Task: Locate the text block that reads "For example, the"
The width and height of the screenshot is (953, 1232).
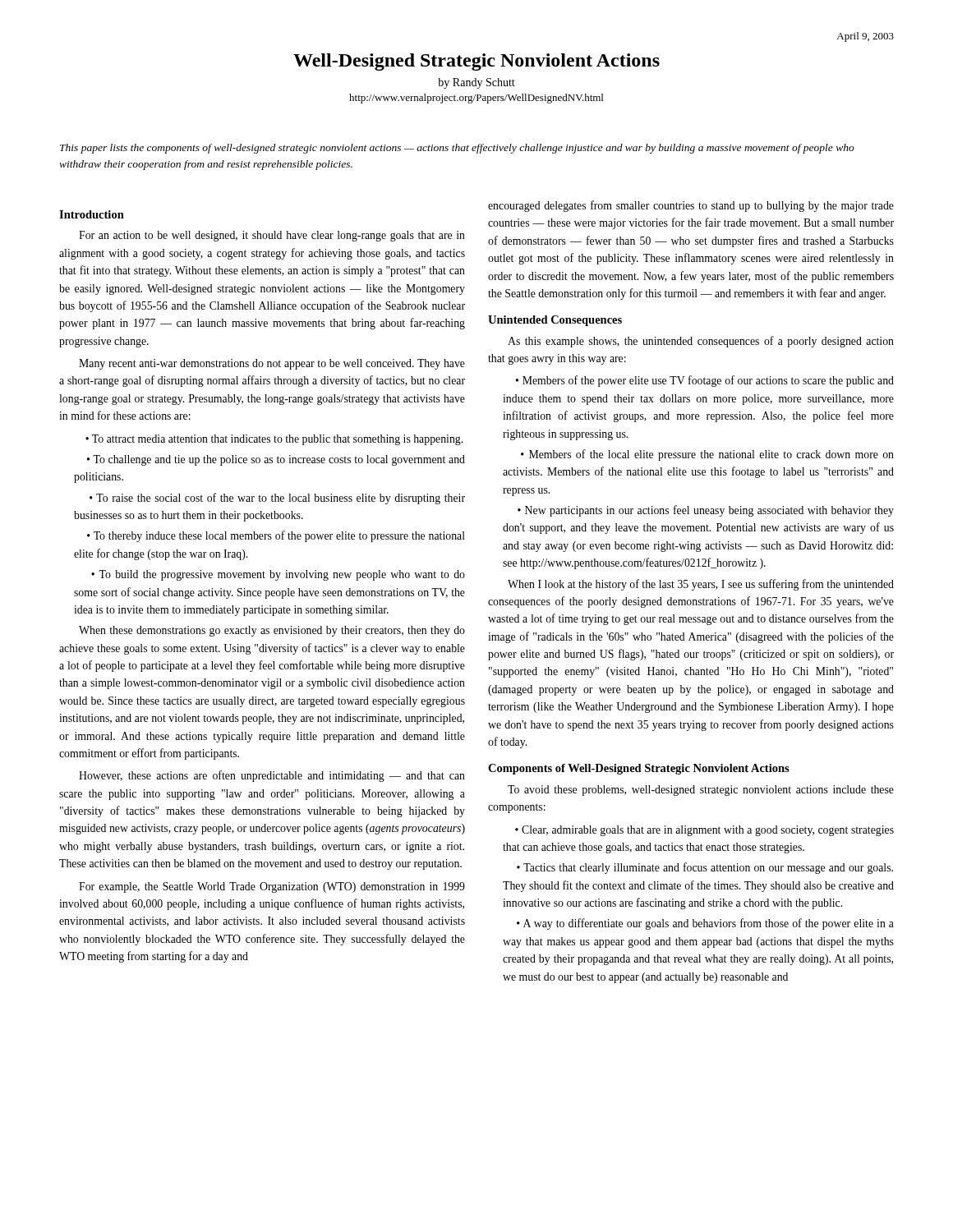Action: click(262, 921)
